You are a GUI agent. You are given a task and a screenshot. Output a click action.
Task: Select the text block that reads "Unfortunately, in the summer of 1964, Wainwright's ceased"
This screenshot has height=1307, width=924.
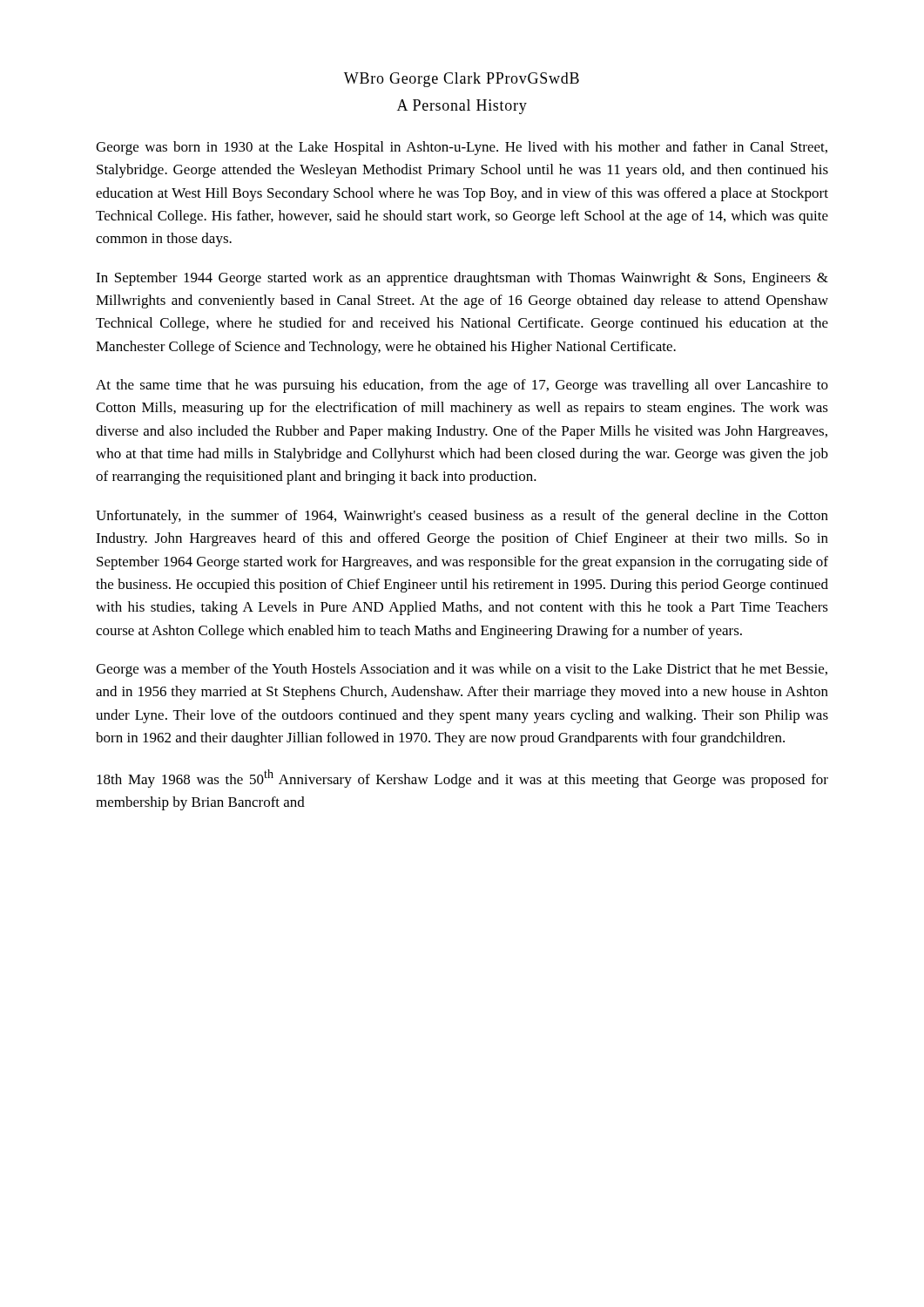tap(462, 573)
